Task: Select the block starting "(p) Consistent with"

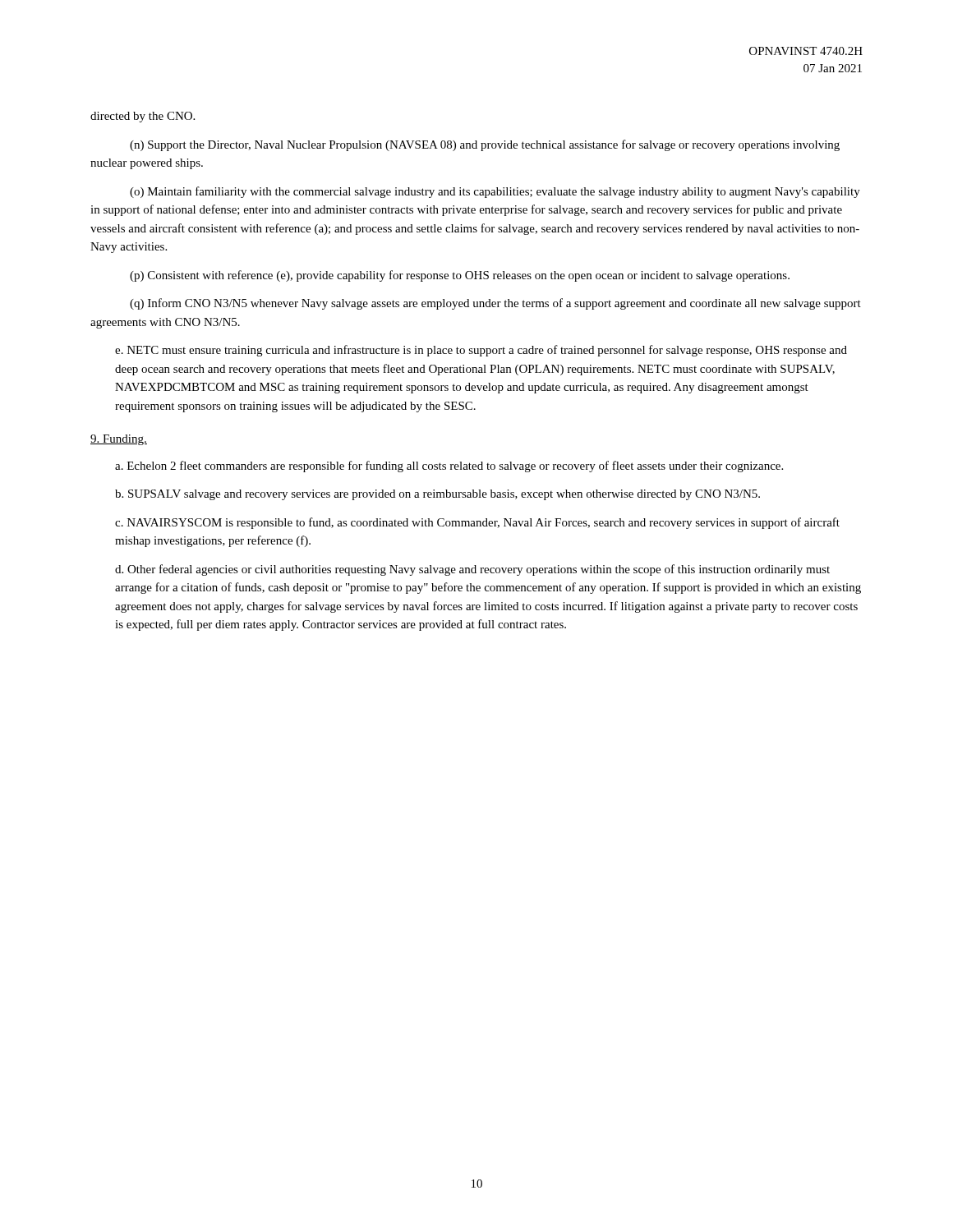Action: (460, 275)
